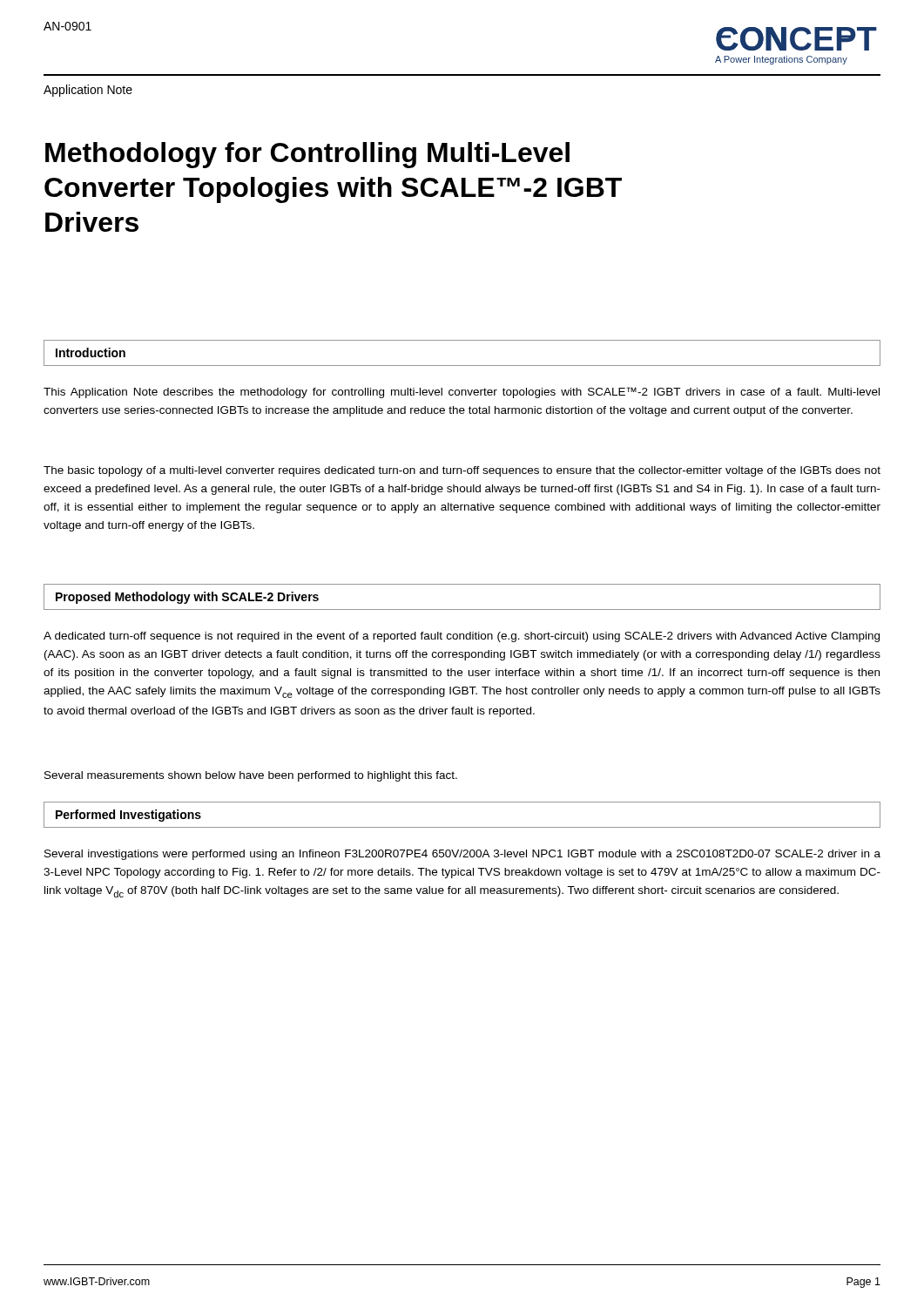Screen dimensions: 1307x924
Task: Point to the element starting "Methodology for Controlling Multi-LevelConverter Topologies with SCALE™-2"
Action: click(x=462, y=187)
